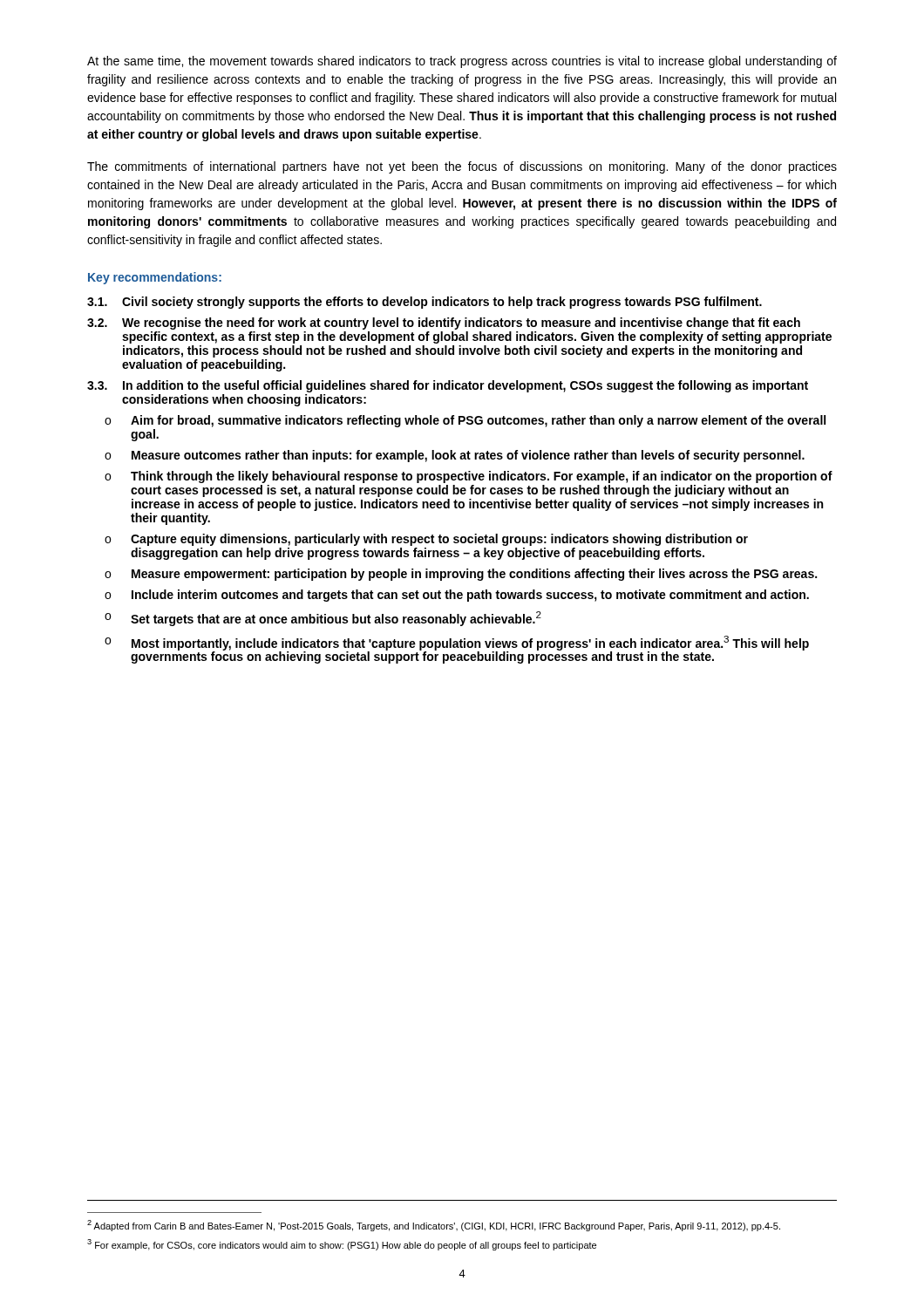Click the passage that begins "o Most importantly, include indicators that 'capture"
The height and width of the screenshot is (1308, 924).
coord(471,648)
